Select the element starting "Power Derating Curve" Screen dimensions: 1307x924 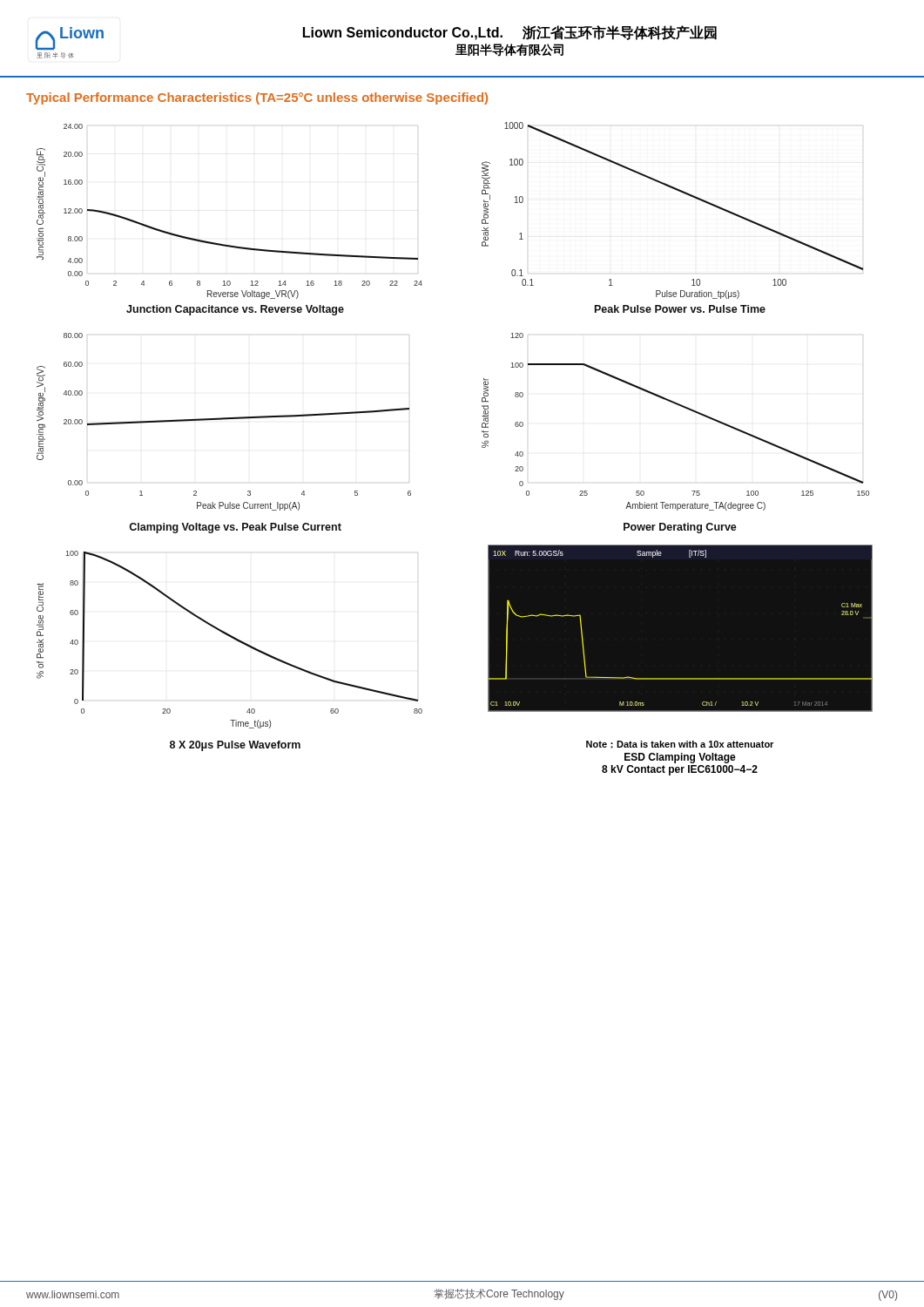coord(680,527)
